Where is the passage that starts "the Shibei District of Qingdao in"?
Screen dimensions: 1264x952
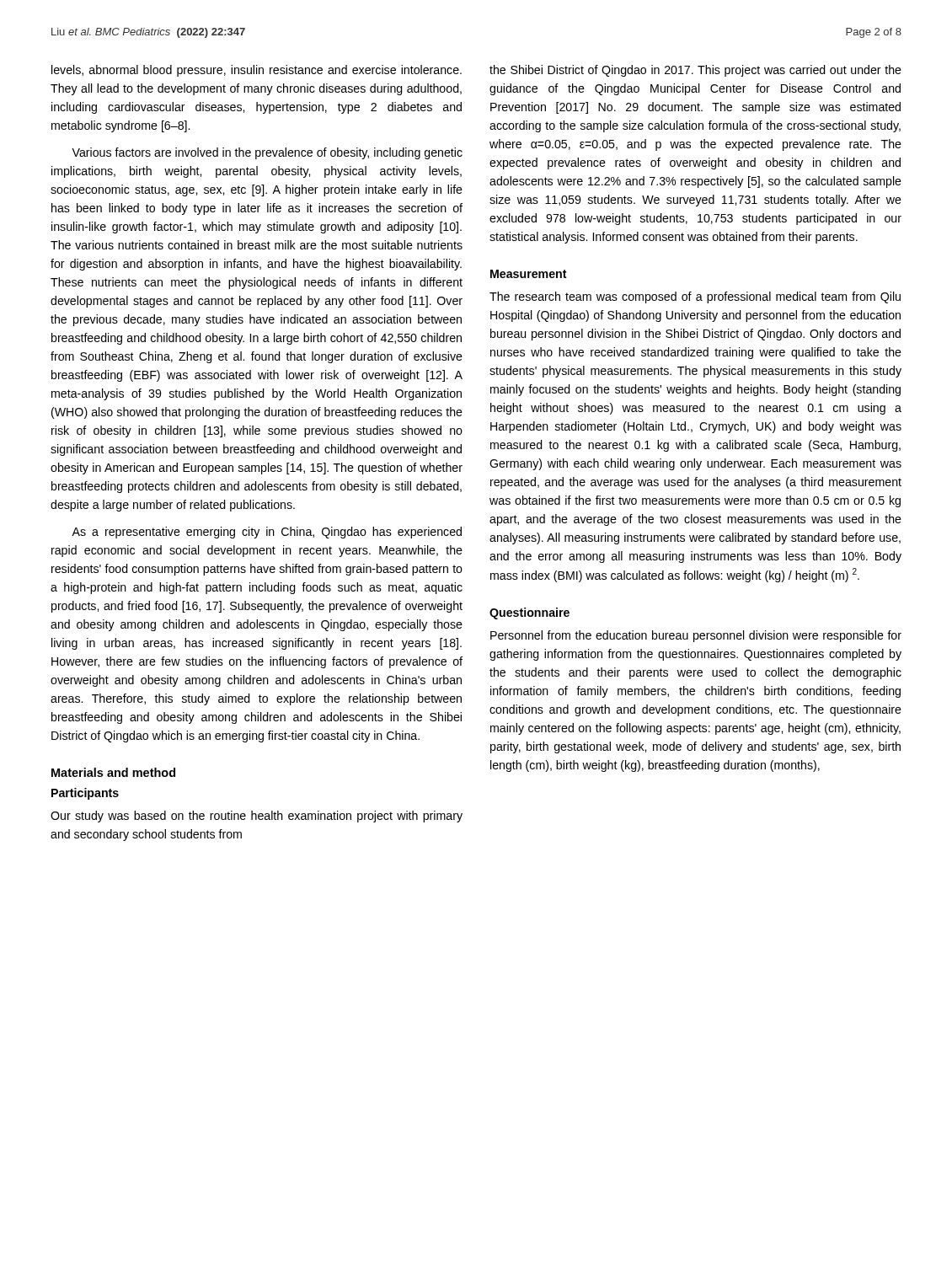(695, 153)
